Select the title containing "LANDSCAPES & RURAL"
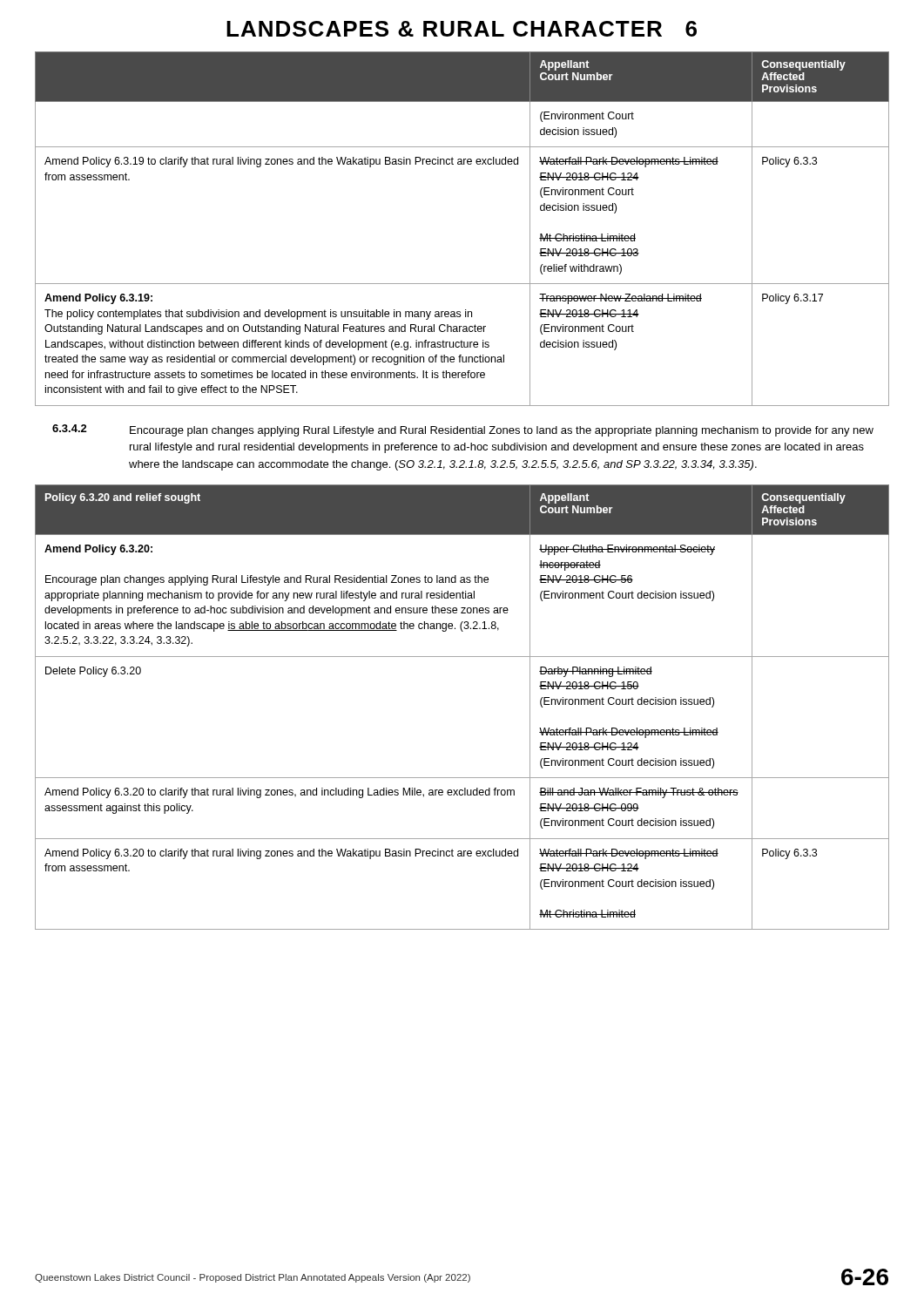 point(462,29)
